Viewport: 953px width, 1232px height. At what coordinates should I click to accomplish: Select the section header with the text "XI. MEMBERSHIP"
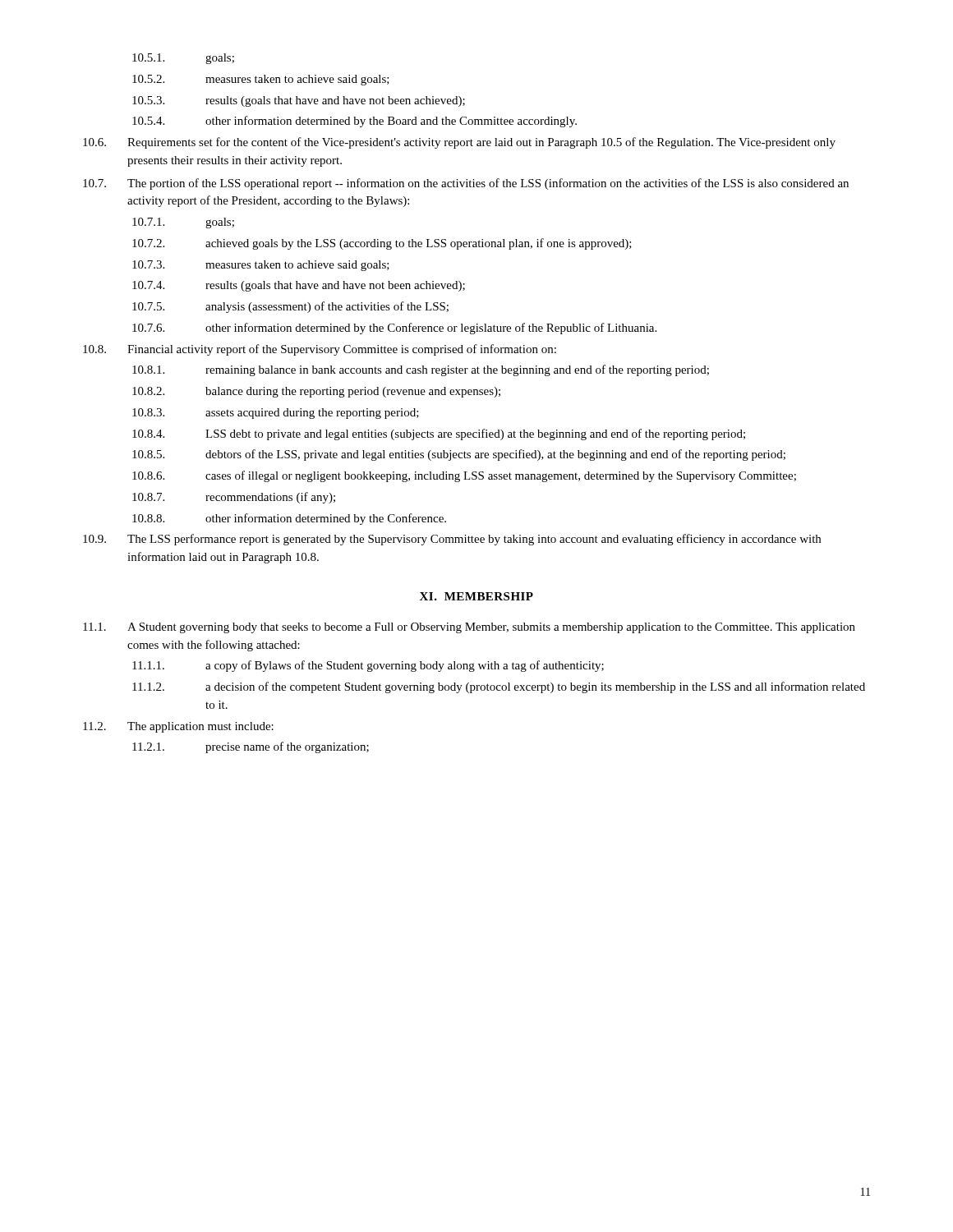click(x=476, y=596)
